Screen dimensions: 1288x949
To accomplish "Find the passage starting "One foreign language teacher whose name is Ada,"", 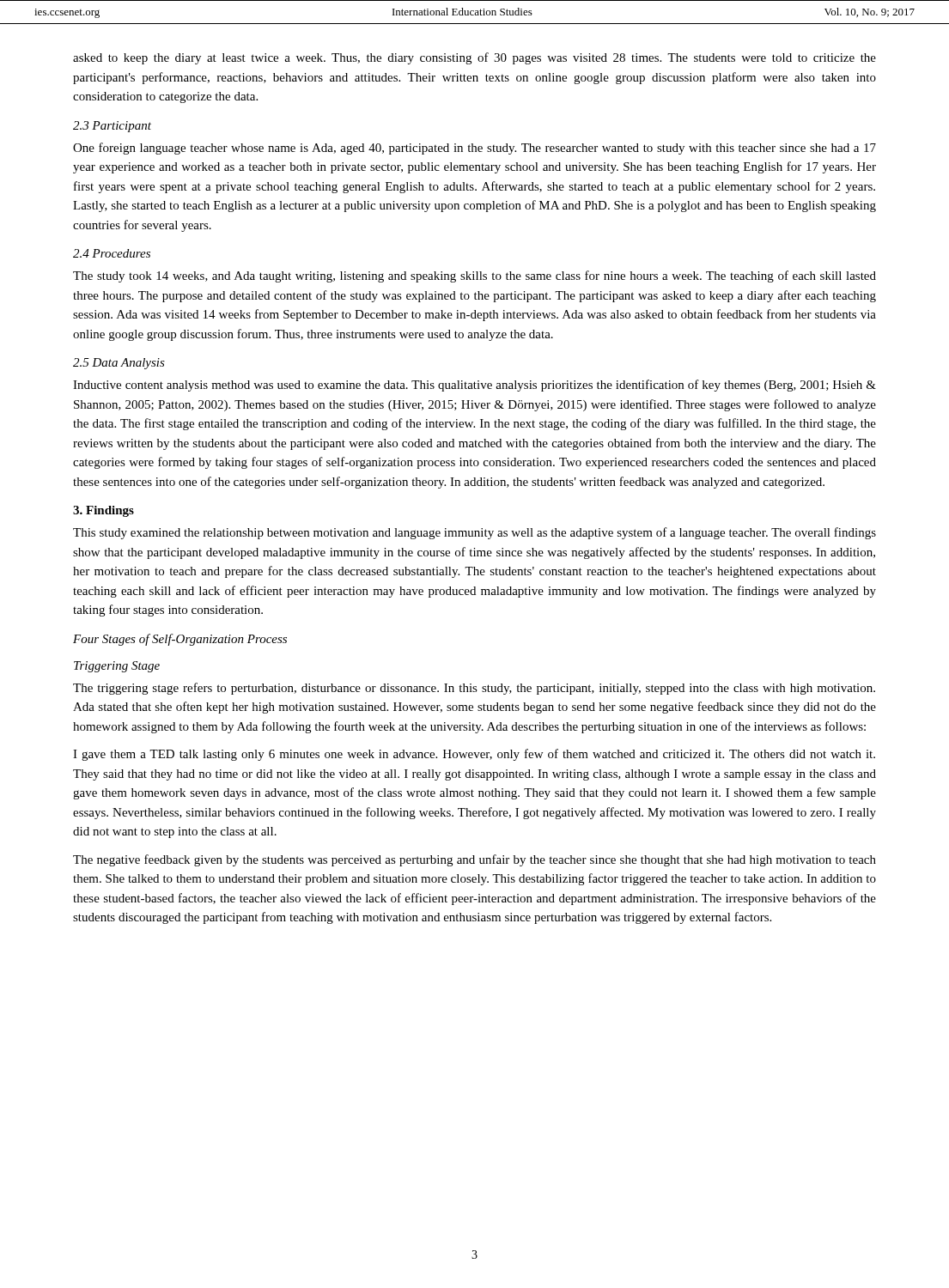I will [474, 186].
